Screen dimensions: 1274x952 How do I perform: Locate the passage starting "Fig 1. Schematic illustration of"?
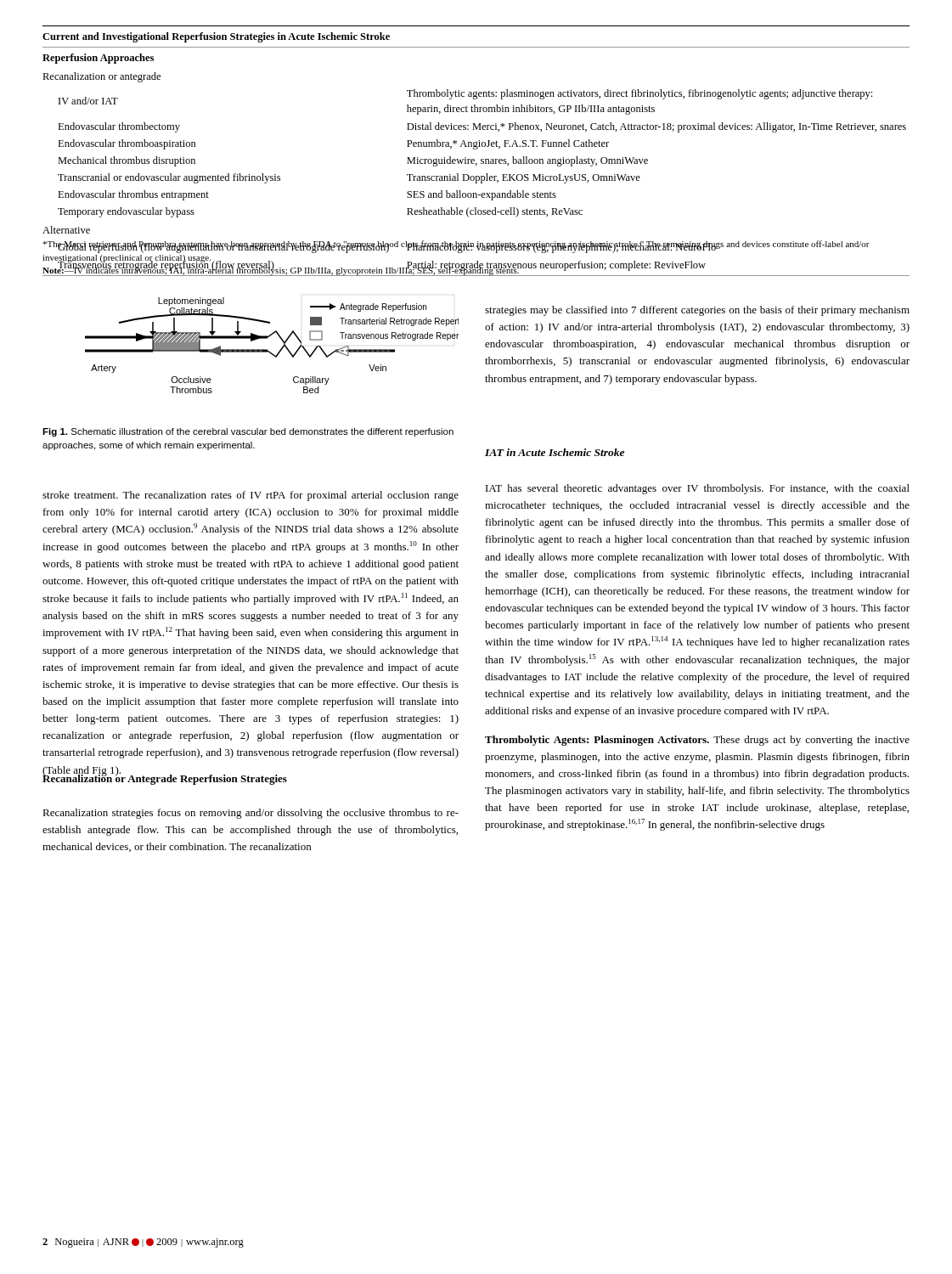pos(248,438)
